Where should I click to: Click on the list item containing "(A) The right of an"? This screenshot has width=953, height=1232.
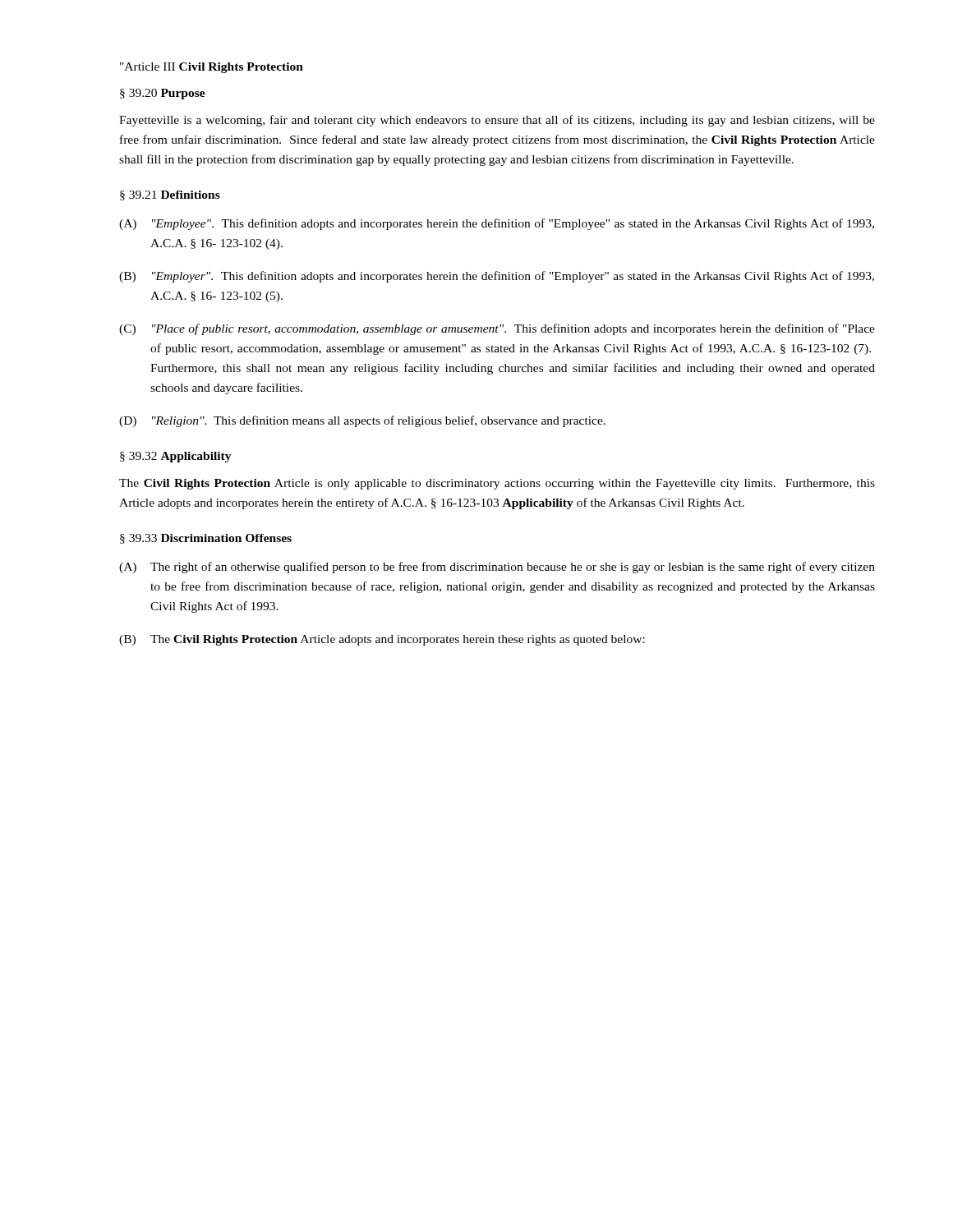pyautogui.click(x=497, y=587)
